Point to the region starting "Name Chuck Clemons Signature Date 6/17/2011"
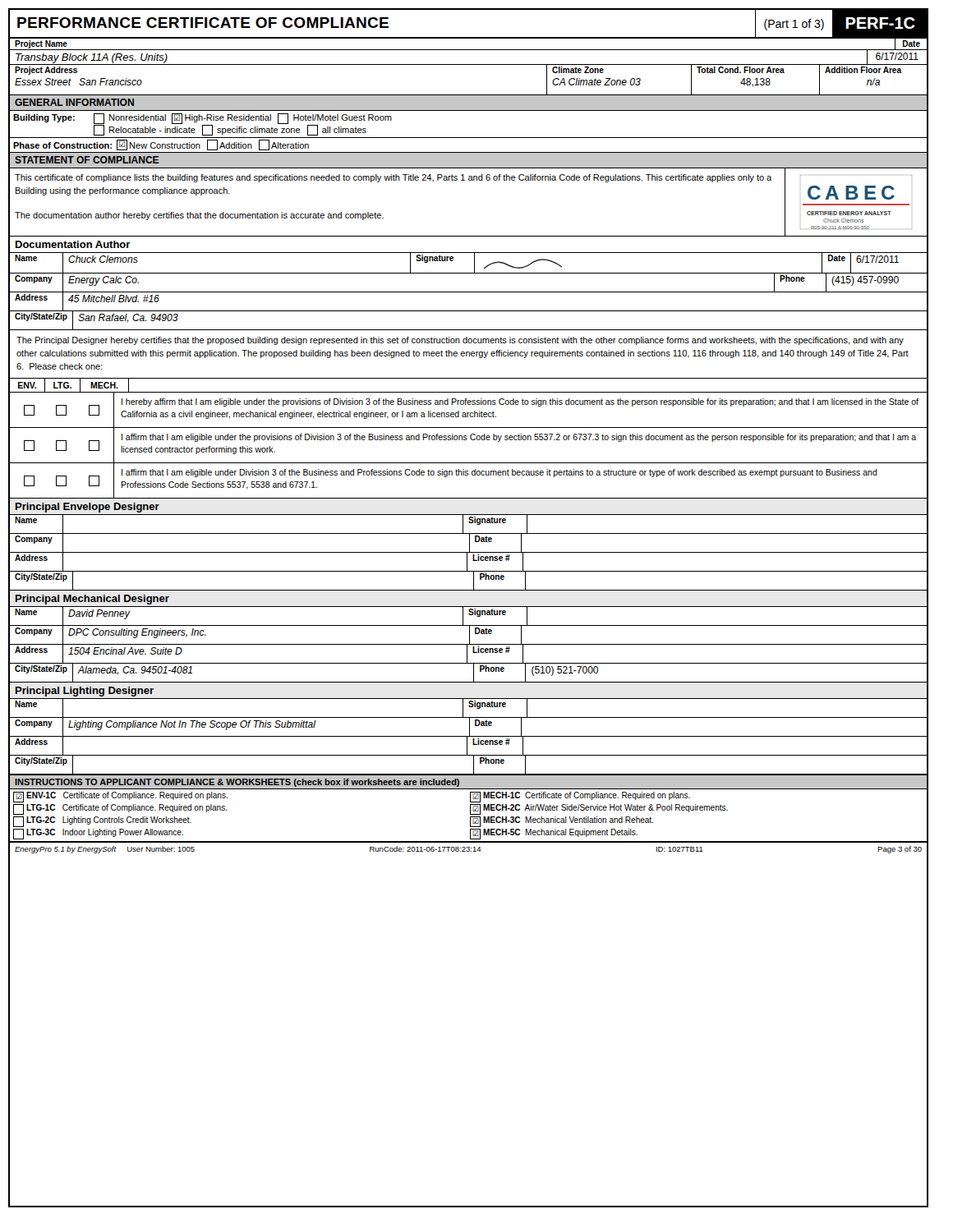Image resolution: width=953 pixels, height=1232 pixels. (x=468, y=263)
